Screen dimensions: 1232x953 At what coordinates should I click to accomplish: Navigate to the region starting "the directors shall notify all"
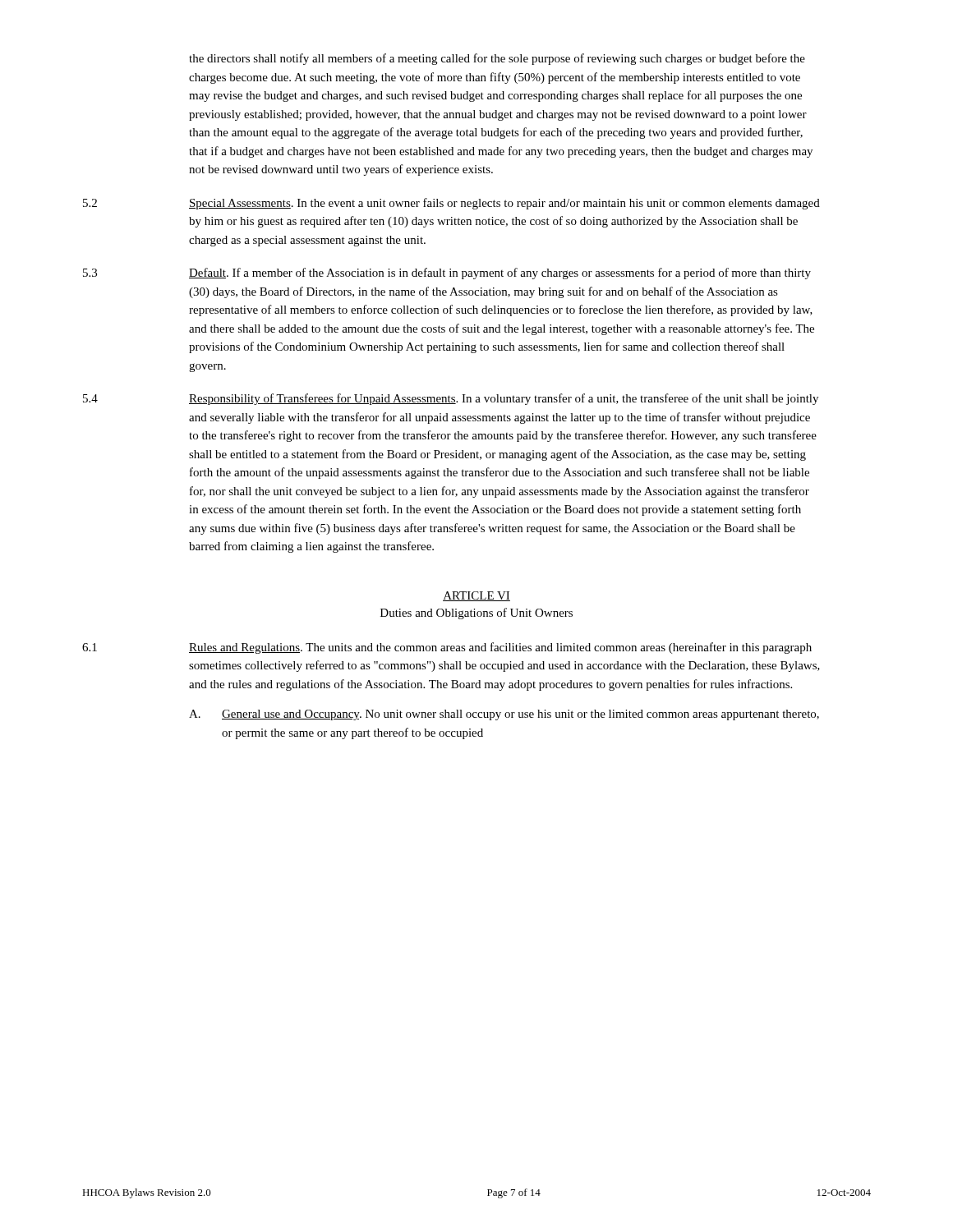pyautogui.click(x=501, y=114)
